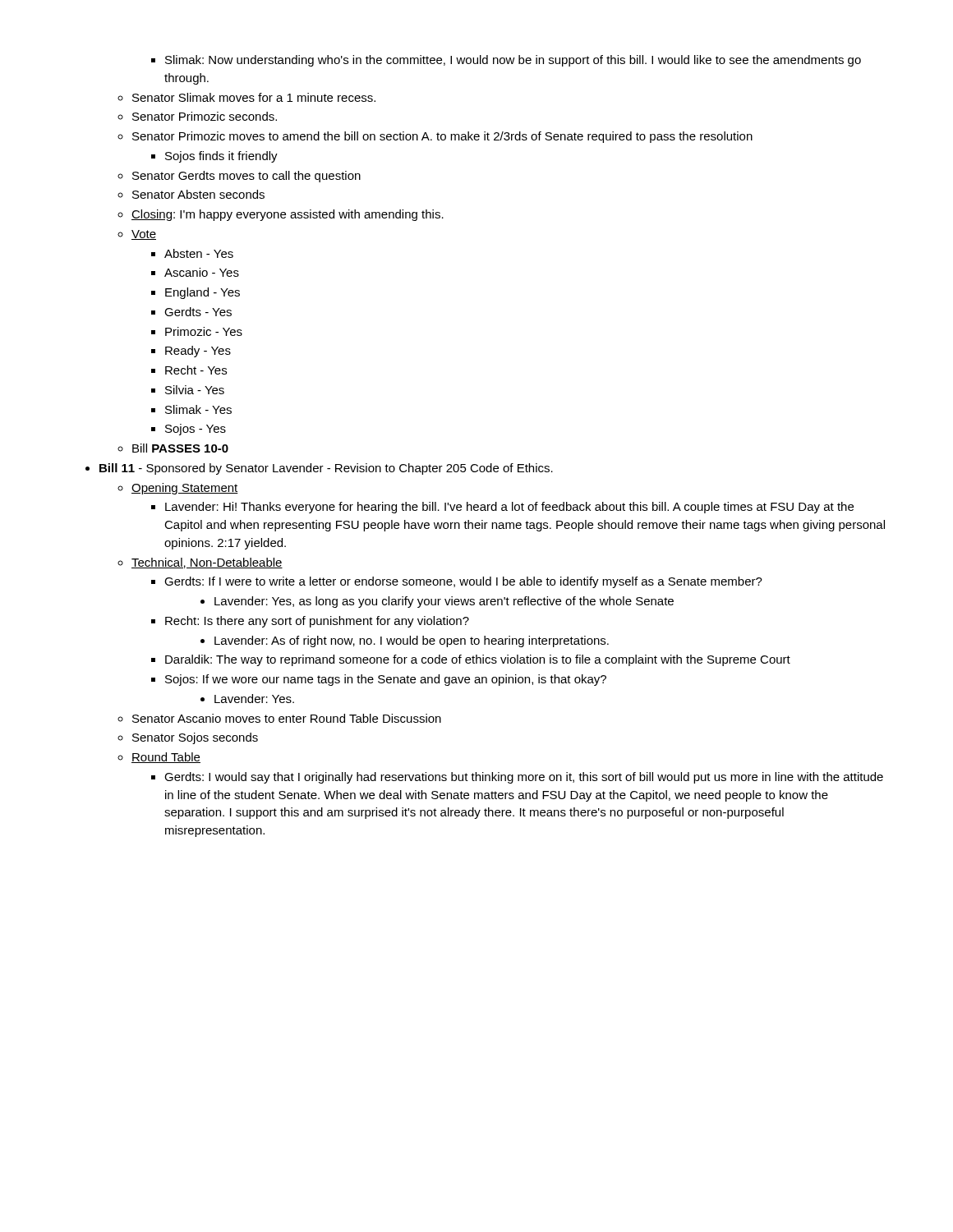
Task: Point to the text block starting "Lavender: As of right now, no."
Action: 550,640
